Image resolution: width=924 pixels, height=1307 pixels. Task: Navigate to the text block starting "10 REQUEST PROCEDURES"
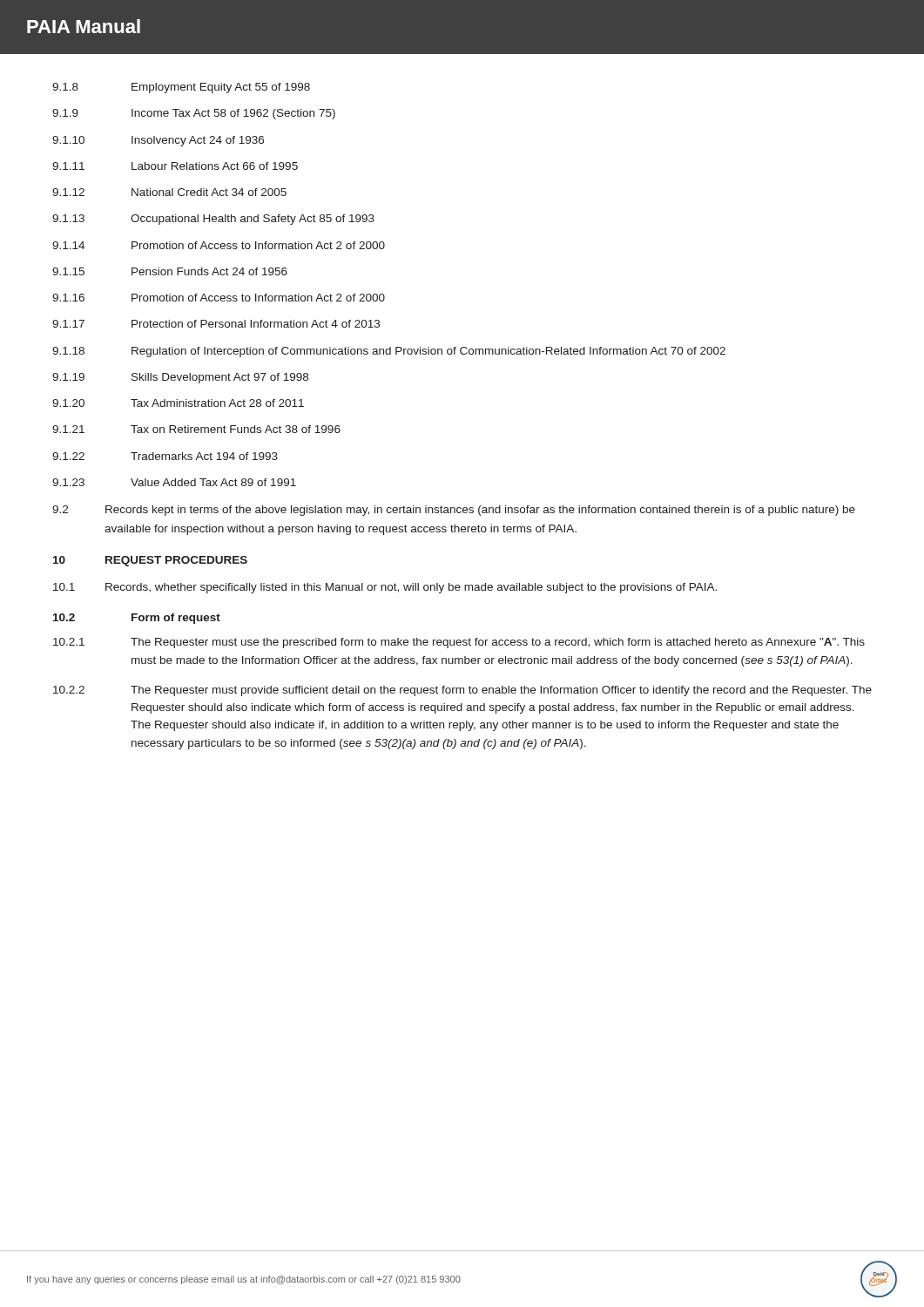click(150, 561)
